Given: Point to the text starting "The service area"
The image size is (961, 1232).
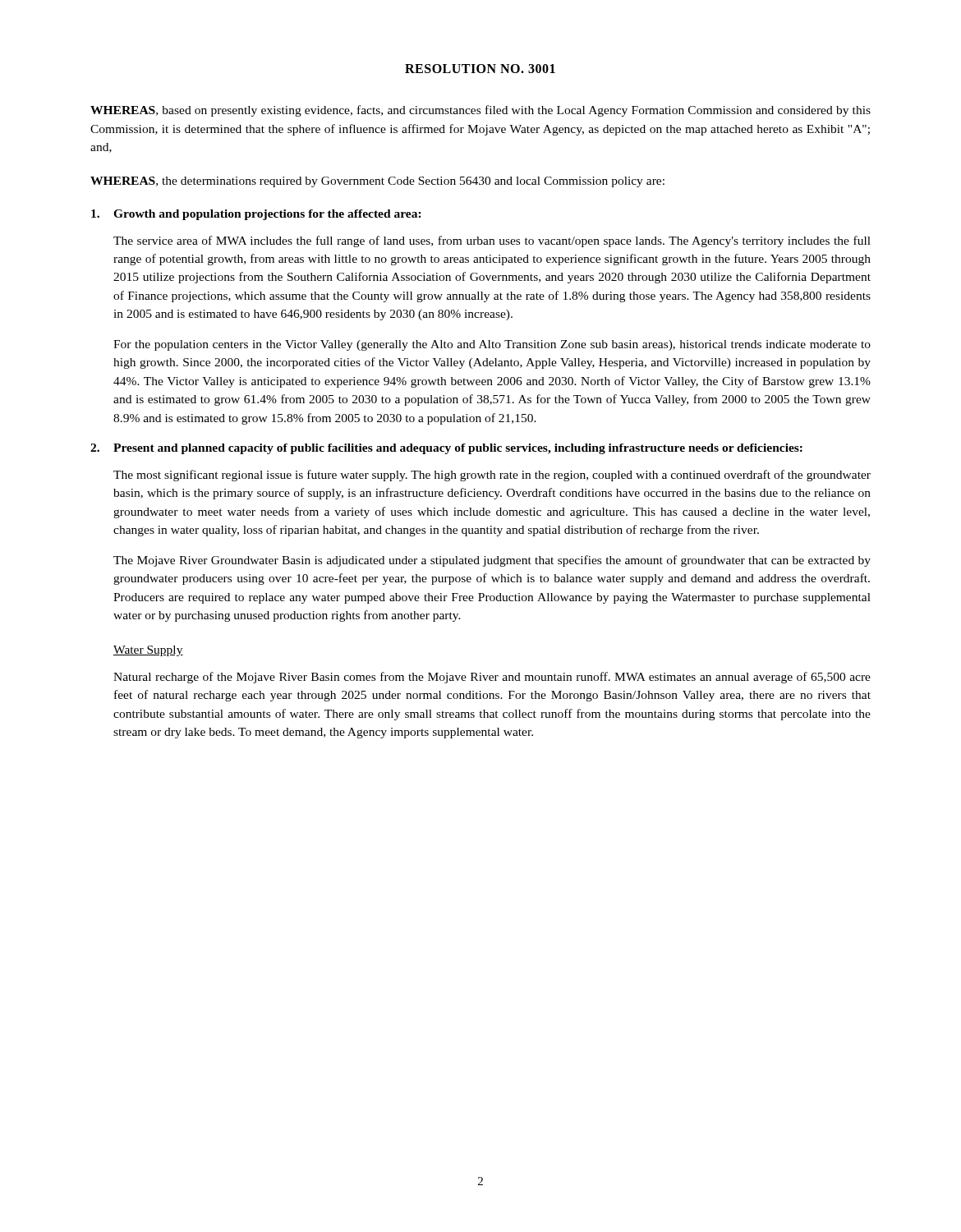Looking at the screenshot, I should (x=492, y=277).
